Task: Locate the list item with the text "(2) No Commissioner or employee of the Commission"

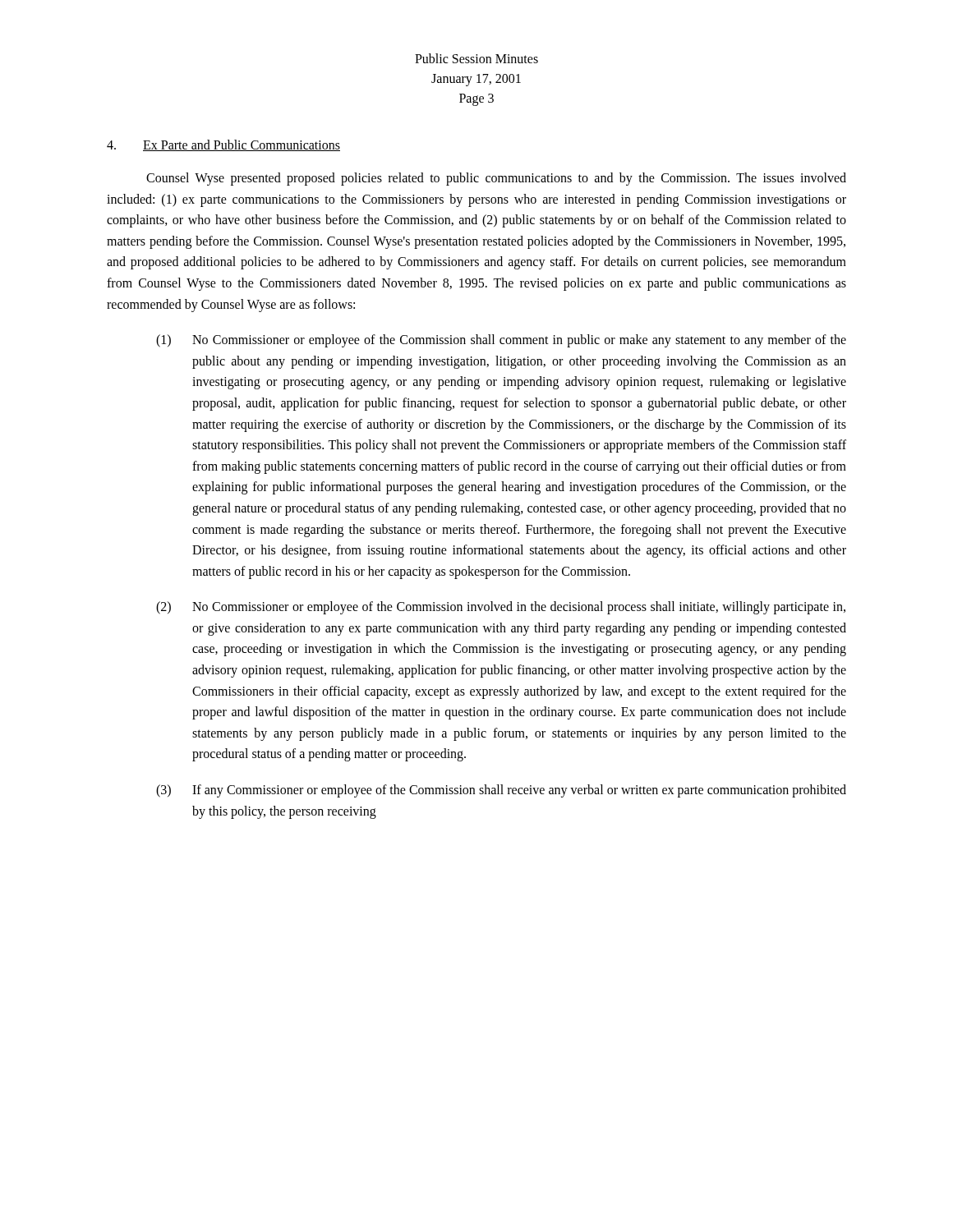Action: click(x=501, y=681)
